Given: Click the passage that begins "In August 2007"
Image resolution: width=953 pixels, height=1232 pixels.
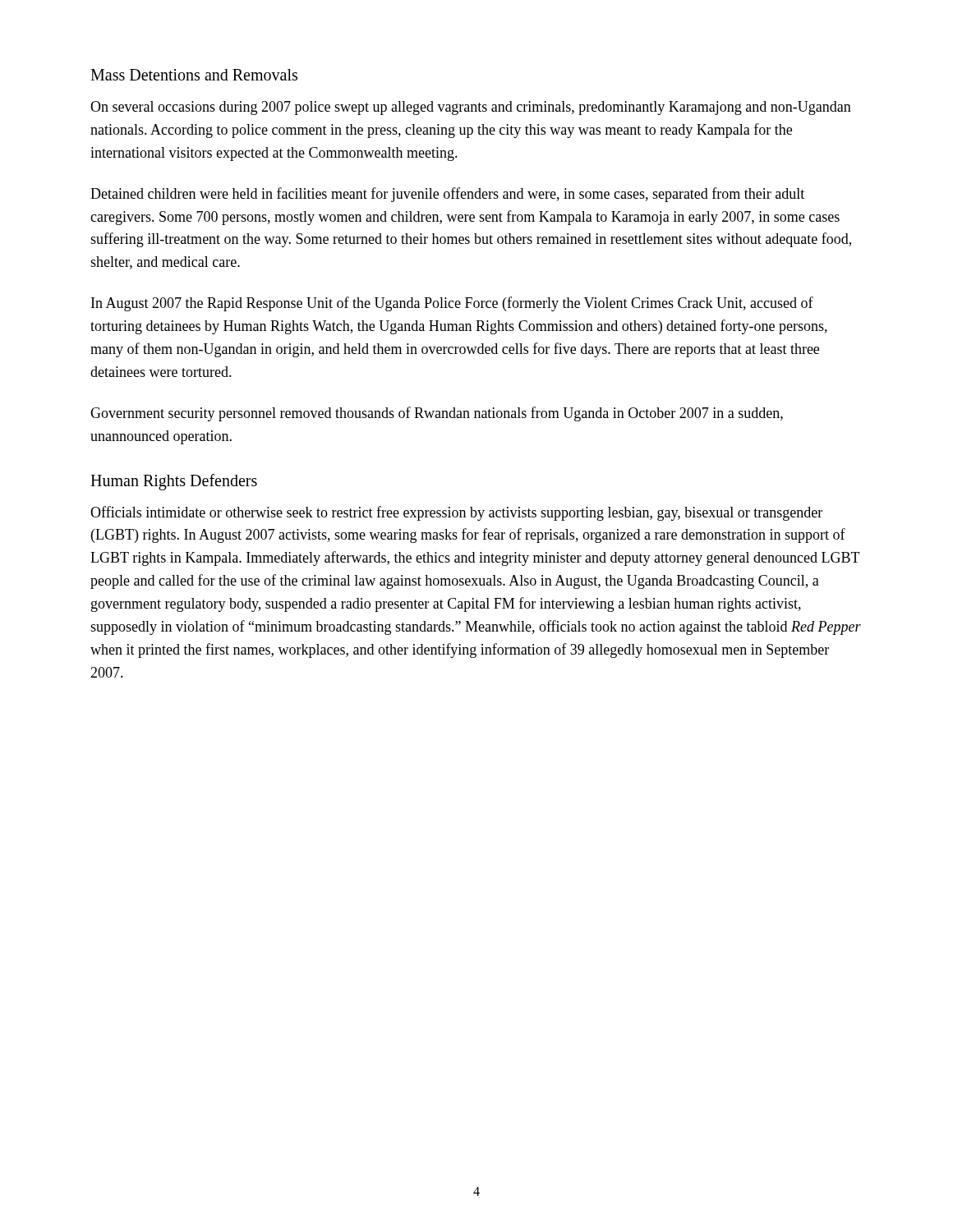Looking at the screenshot, I should [459, 338].
